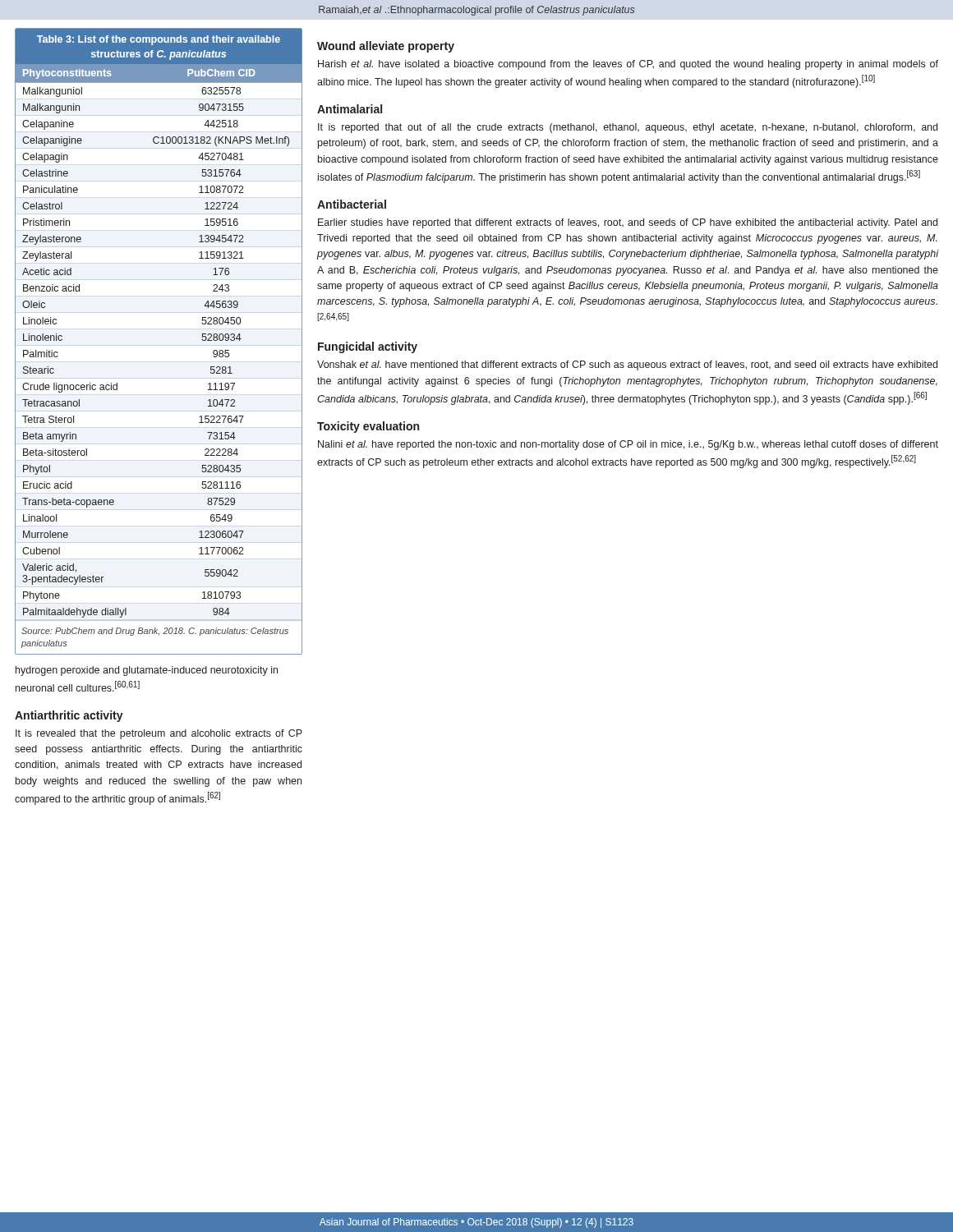Image resolution: width=953 pixels, height=1232 pixels.
Task: Select the table that reads "Benzoic acid"
Action: 159,341
